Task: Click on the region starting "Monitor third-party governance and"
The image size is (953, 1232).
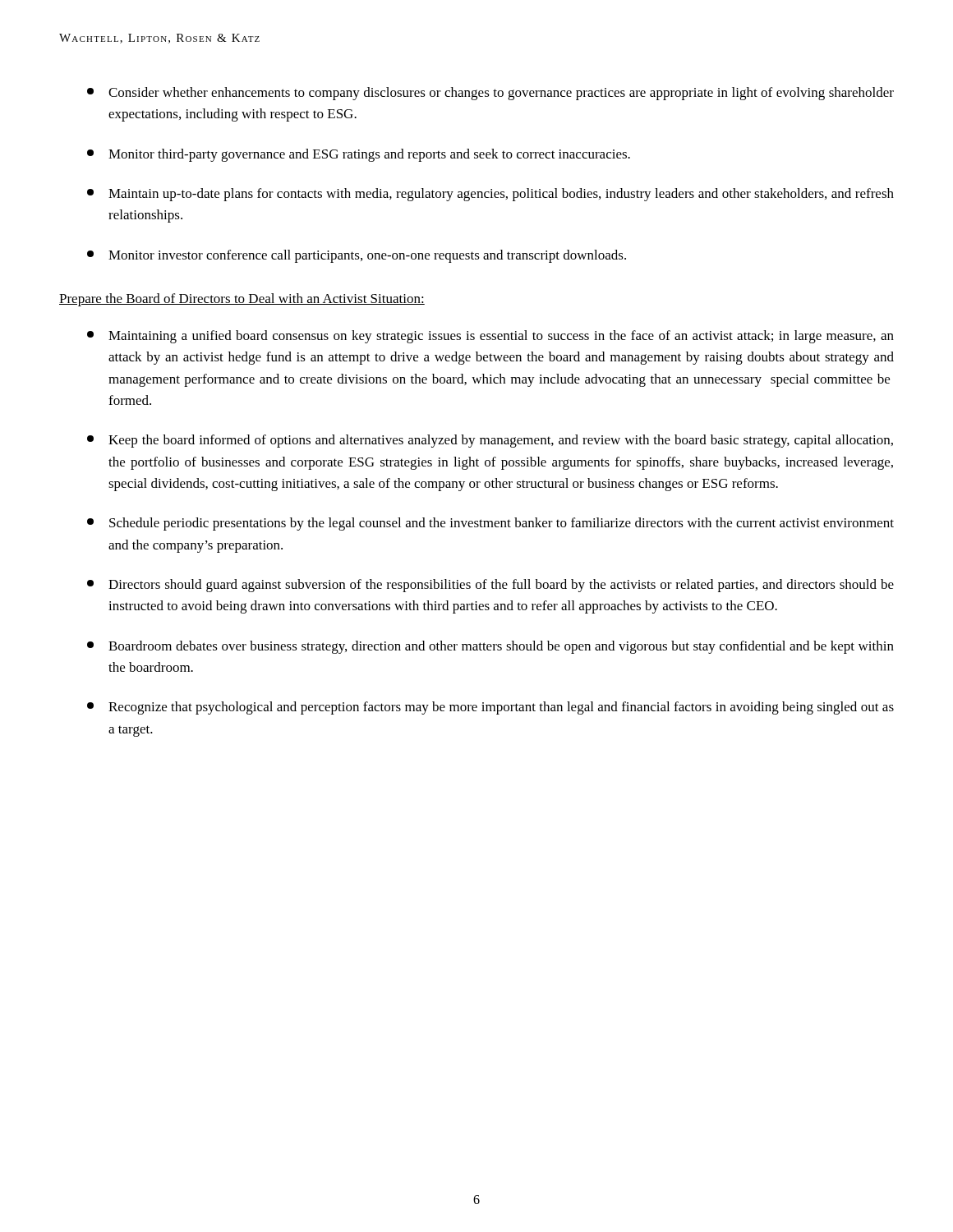Action: click(x=359, y=154)
